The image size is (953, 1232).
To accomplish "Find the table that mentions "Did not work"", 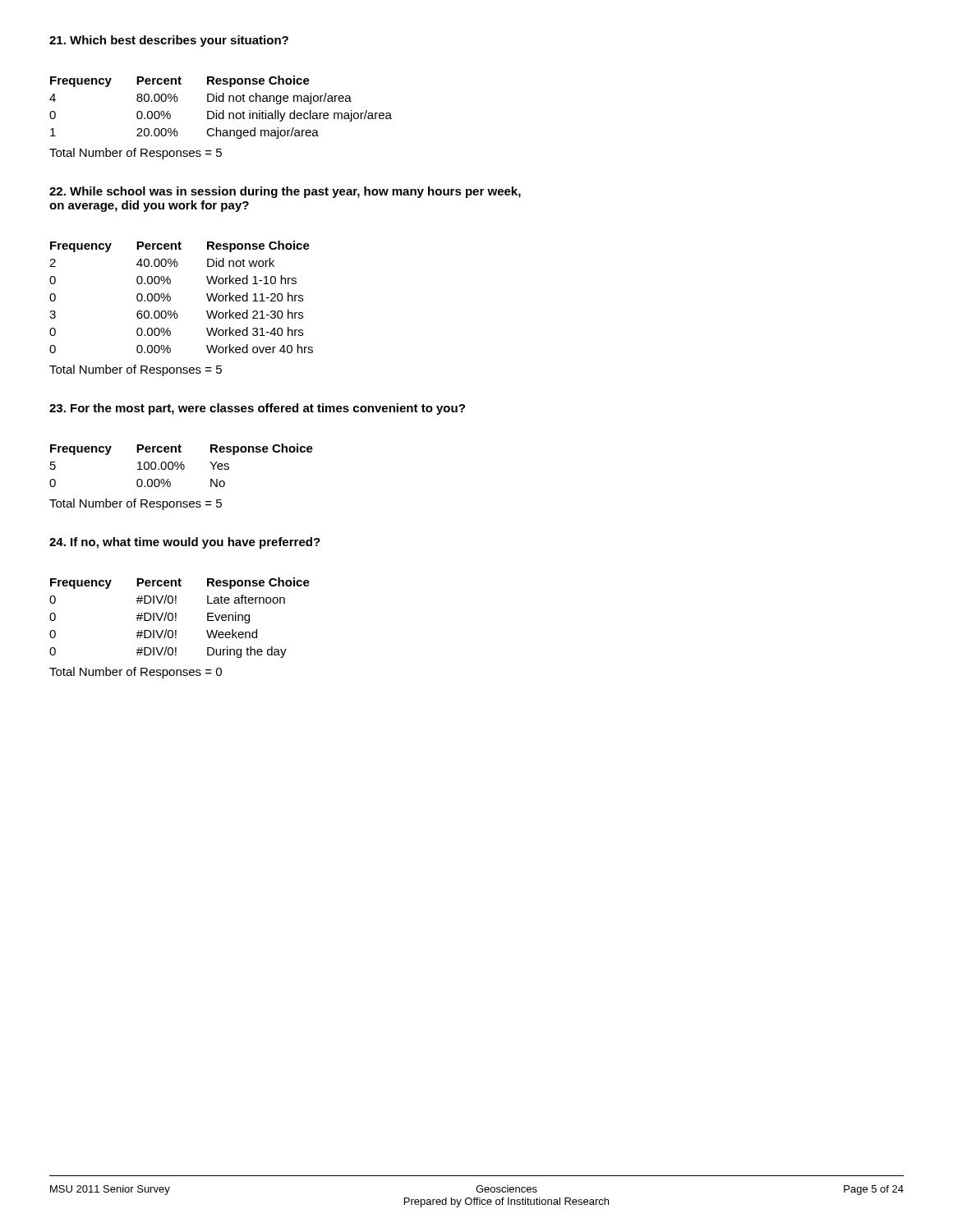I will 476,306.
